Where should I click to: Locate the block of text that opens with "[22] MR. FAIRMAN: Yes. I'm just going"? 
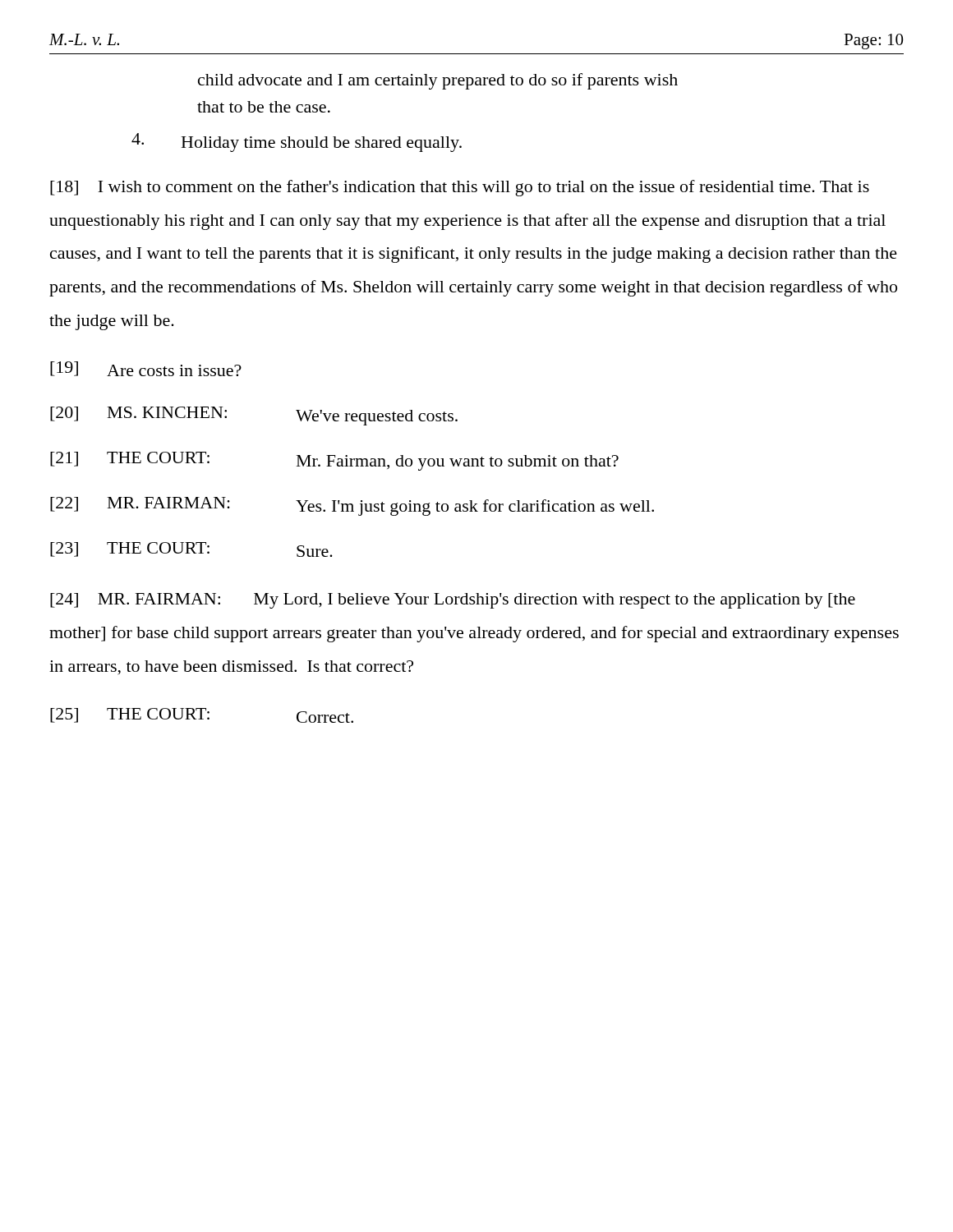(476, 506)
